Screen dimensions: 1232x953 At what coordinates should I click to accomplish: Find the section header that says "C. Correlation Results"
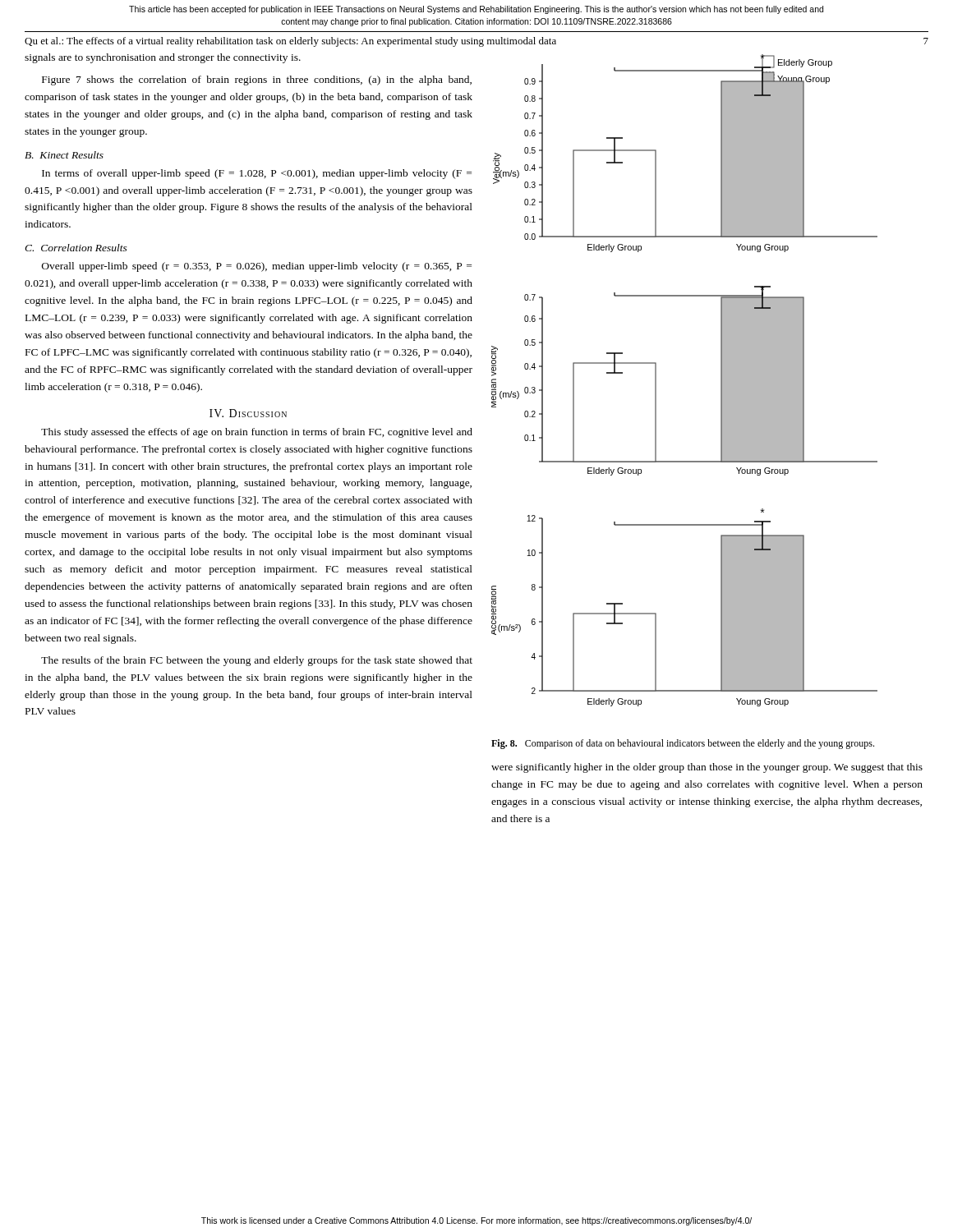point(76,248)
